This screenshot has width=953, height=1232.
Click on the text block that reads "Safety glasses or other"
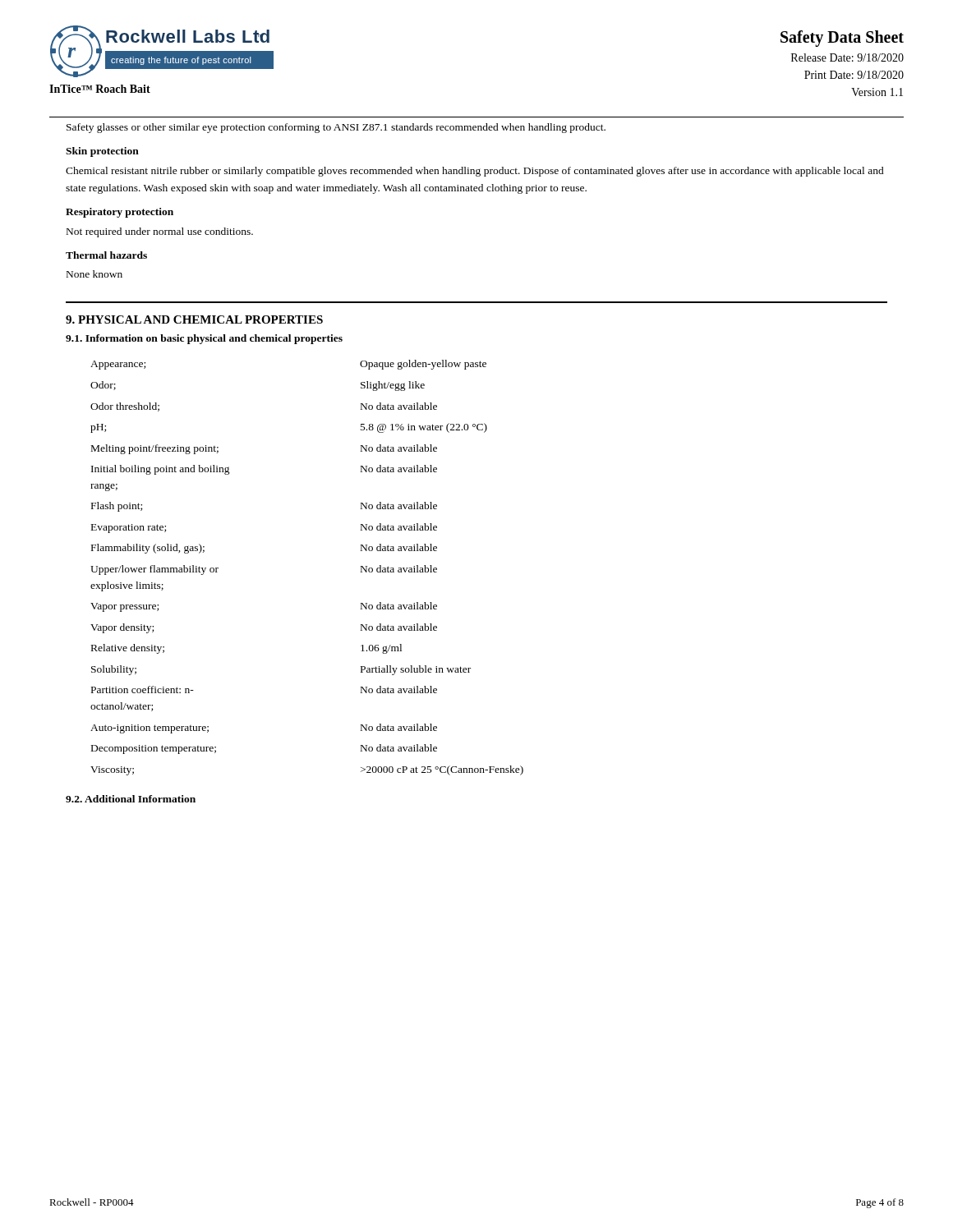336,127
